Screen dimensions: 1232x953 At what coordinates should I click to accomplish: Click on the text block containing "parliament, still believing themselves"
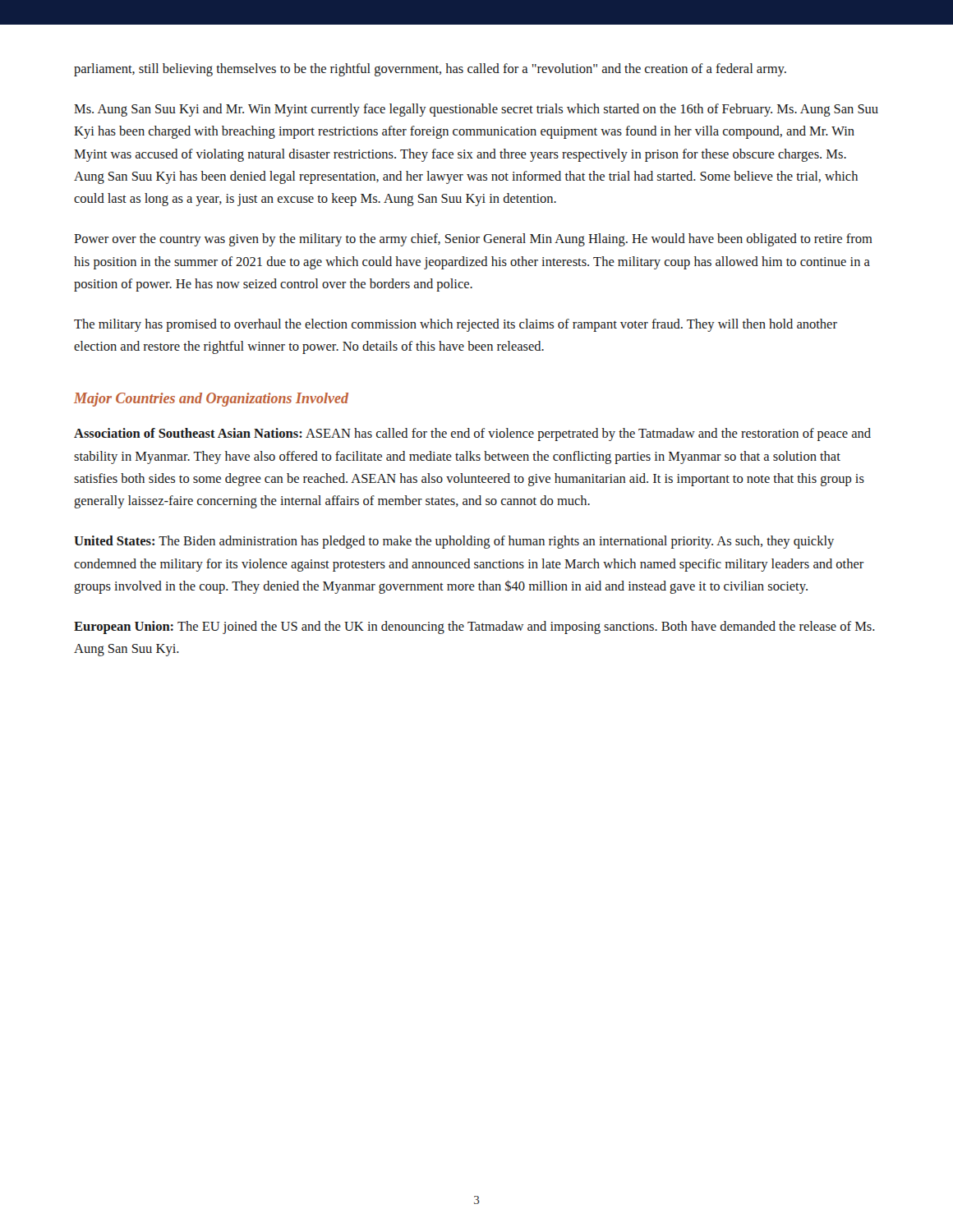(430, 69)
